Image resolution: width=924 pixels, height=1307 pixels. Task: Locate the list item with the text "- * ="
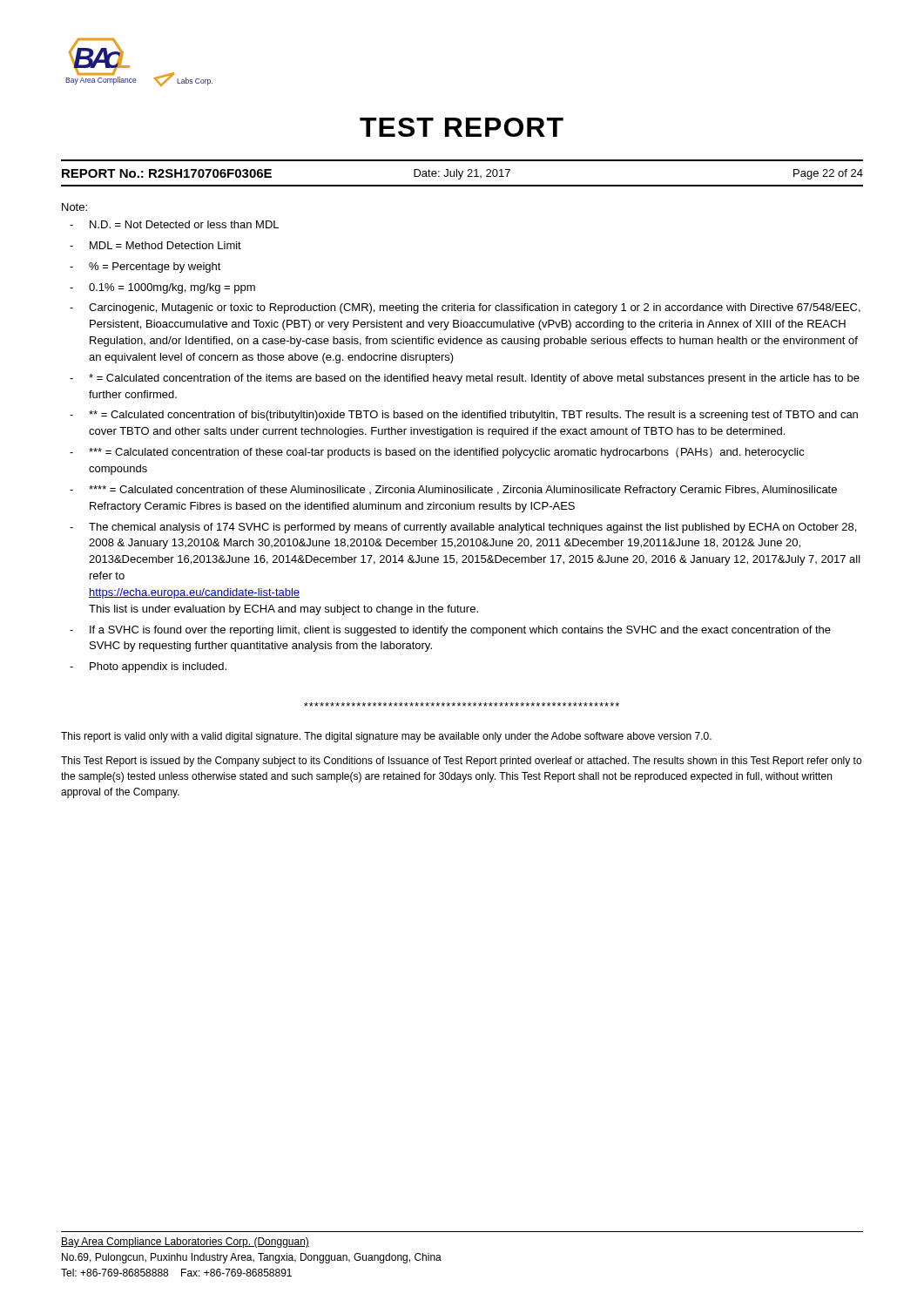pyautogui.click(x=466, y=387)
